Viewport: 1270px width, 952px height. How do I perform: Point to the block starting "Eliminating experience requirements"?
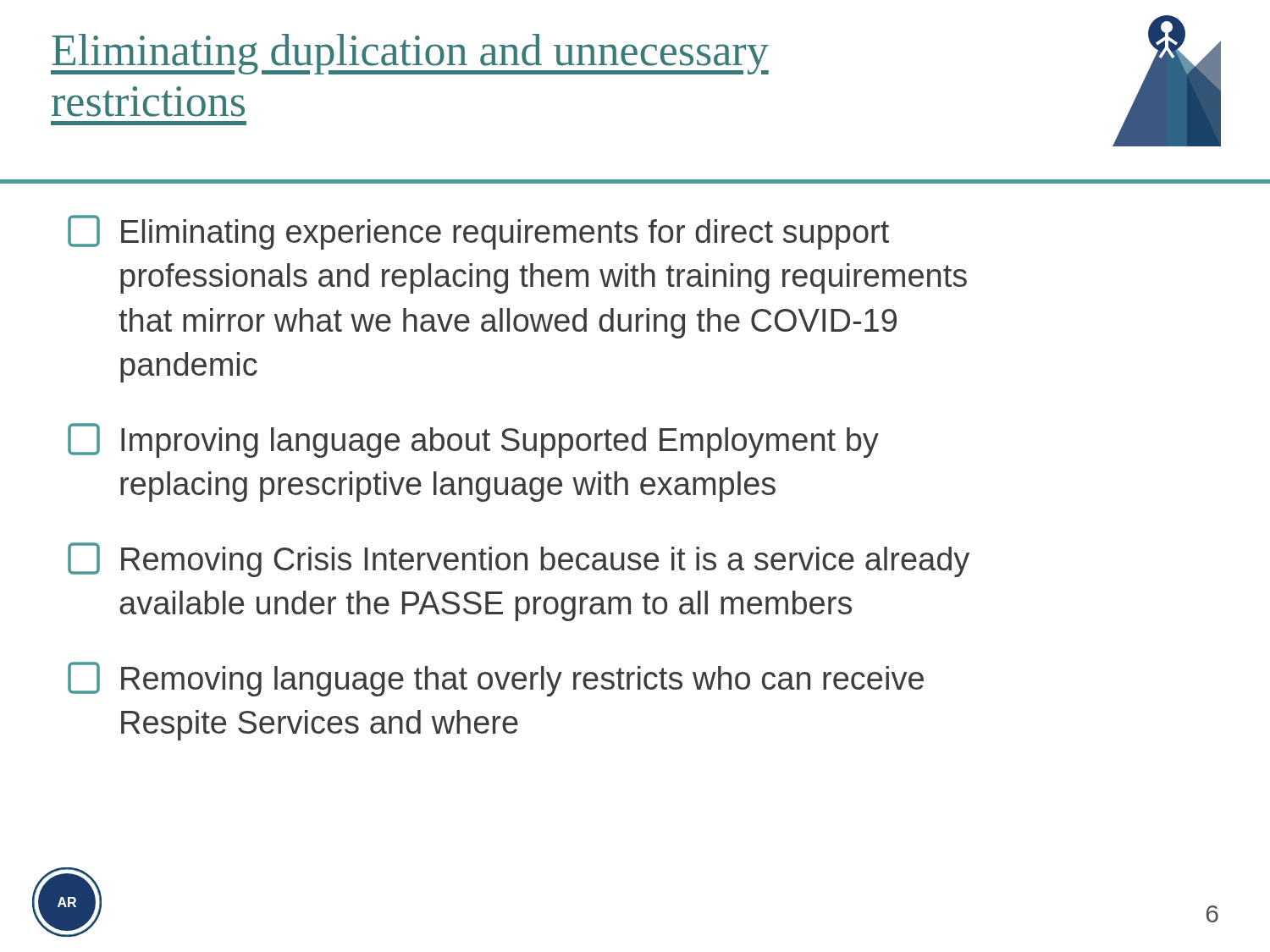pos(518,299)
